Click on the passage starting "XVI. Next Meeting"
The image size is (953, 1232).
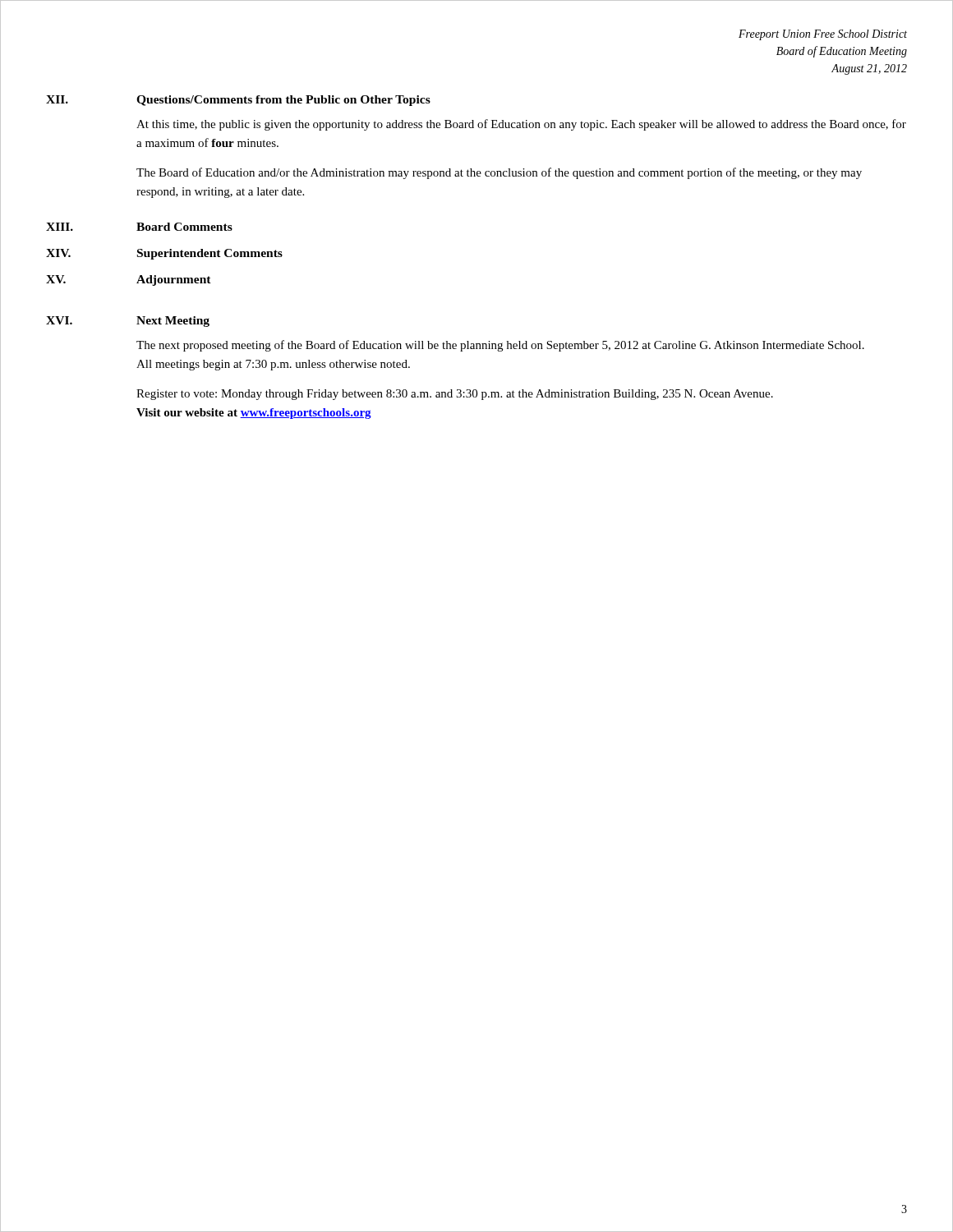pos(128,320)
